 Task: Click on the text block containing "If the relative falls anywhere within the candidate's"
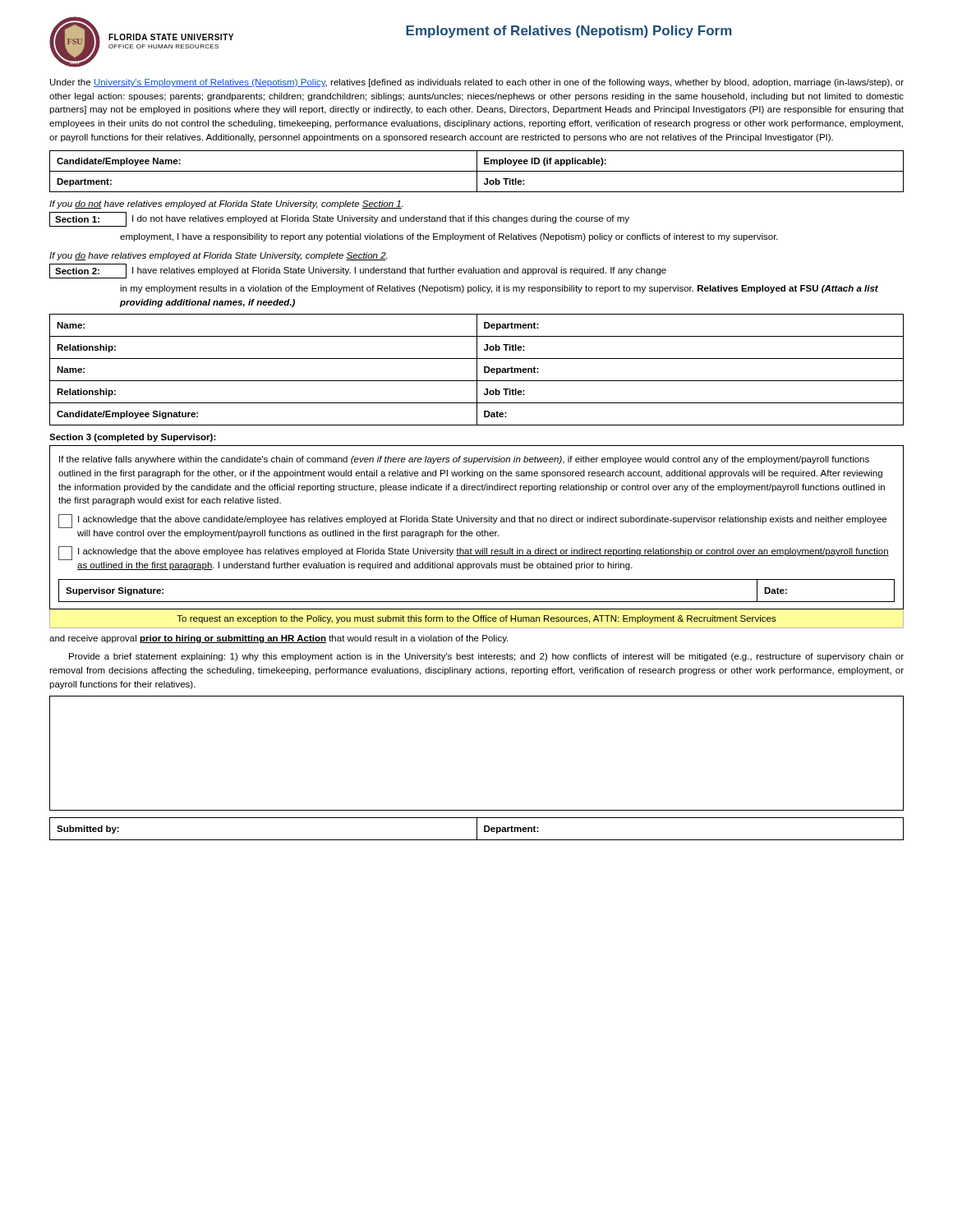(472, 480)
